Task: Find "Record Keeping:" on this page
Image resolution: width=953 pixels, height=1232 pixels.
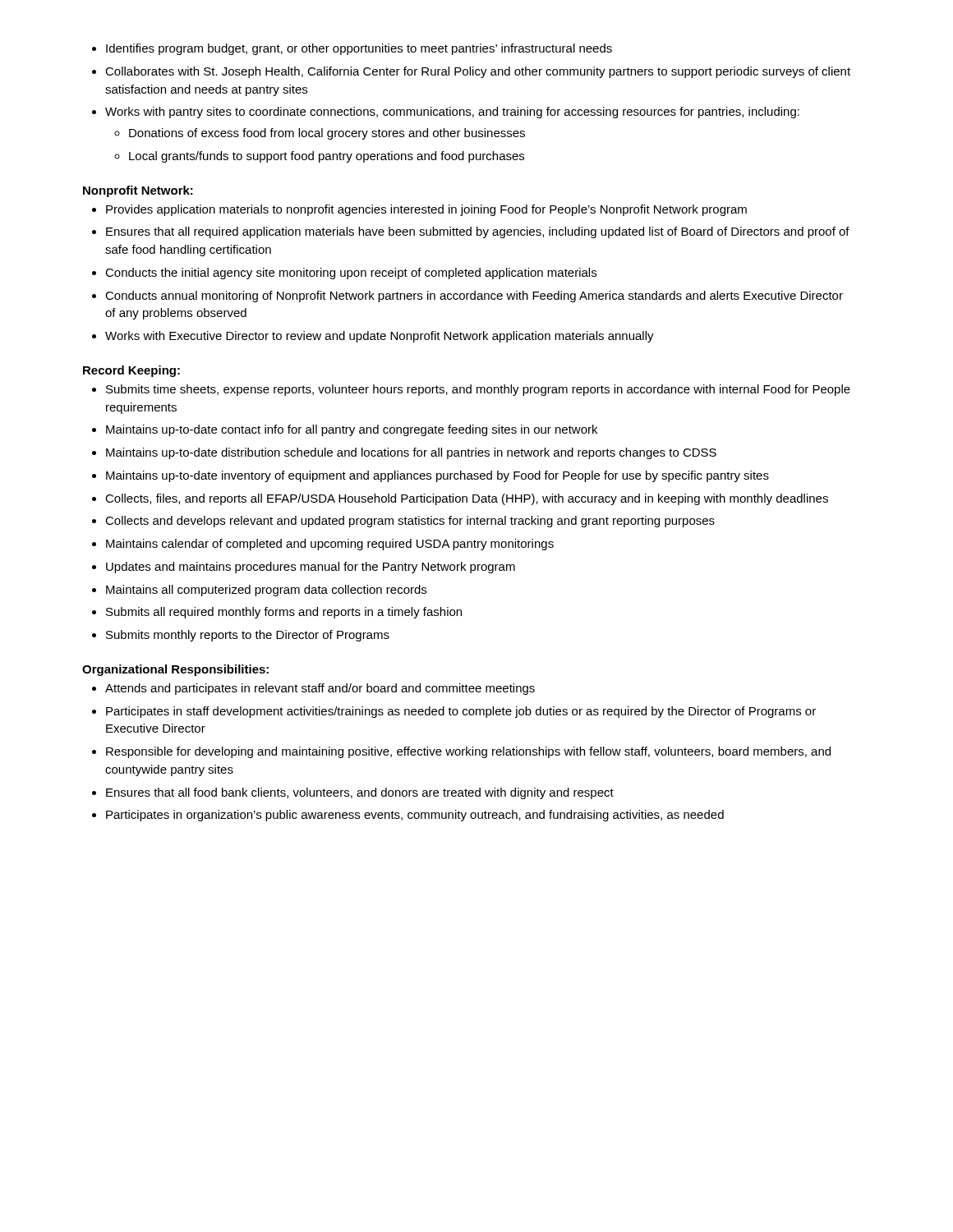Action: (x=131, y=371)
